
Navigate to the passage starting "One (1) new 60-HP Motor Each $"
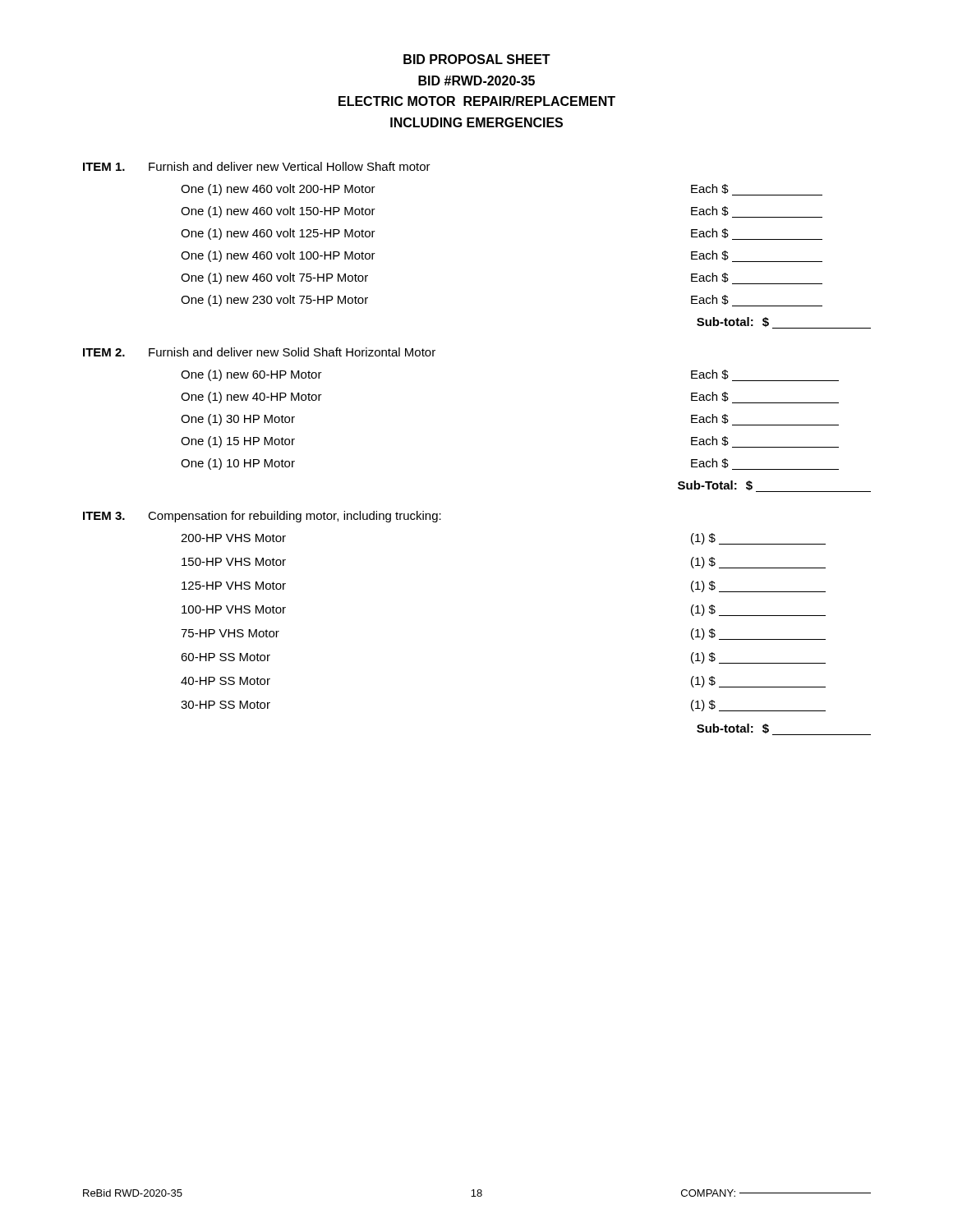pyautogui.click(x=244, y=375)
